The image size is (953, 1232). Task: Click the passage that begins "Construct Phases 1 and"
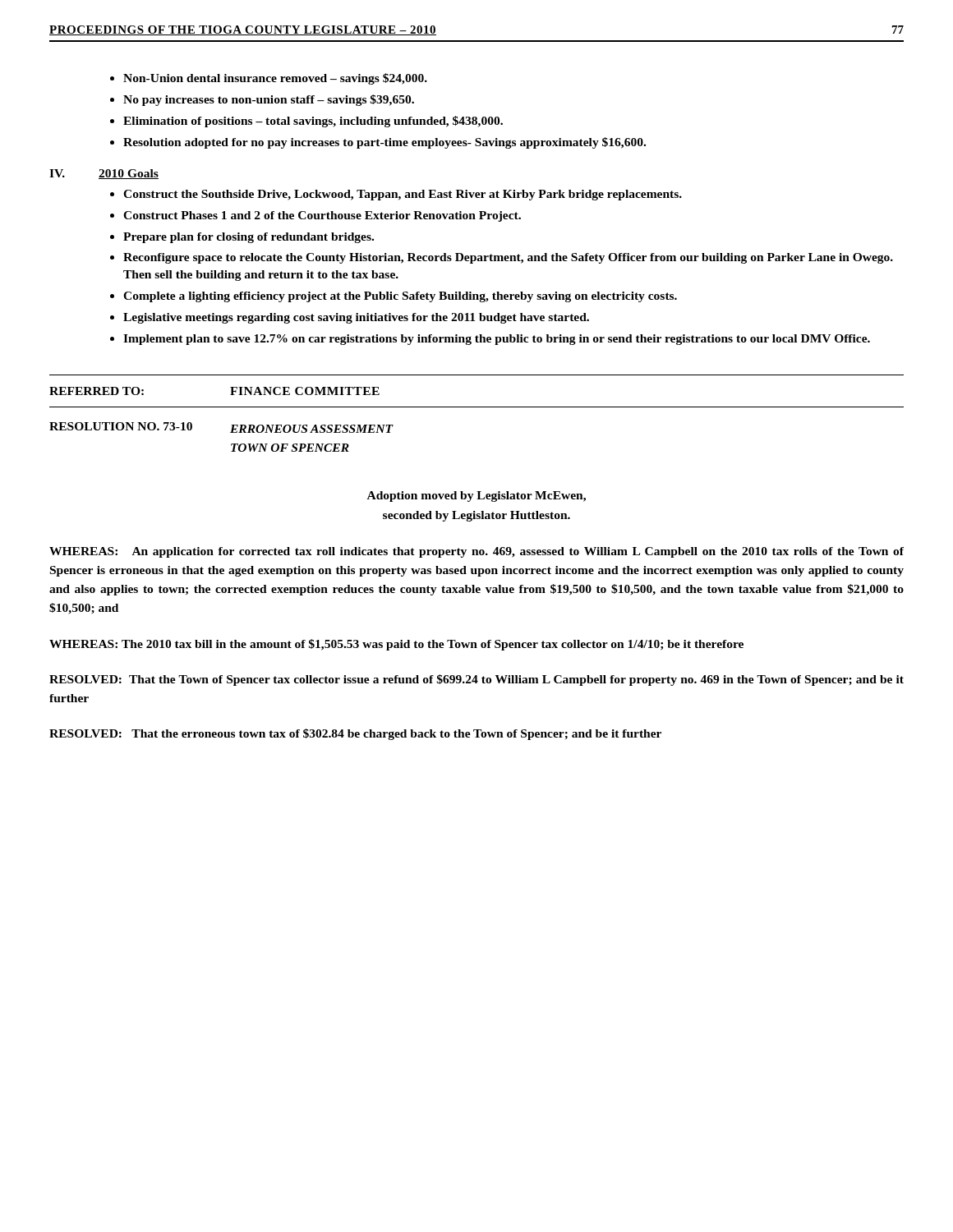click(322, 214)
